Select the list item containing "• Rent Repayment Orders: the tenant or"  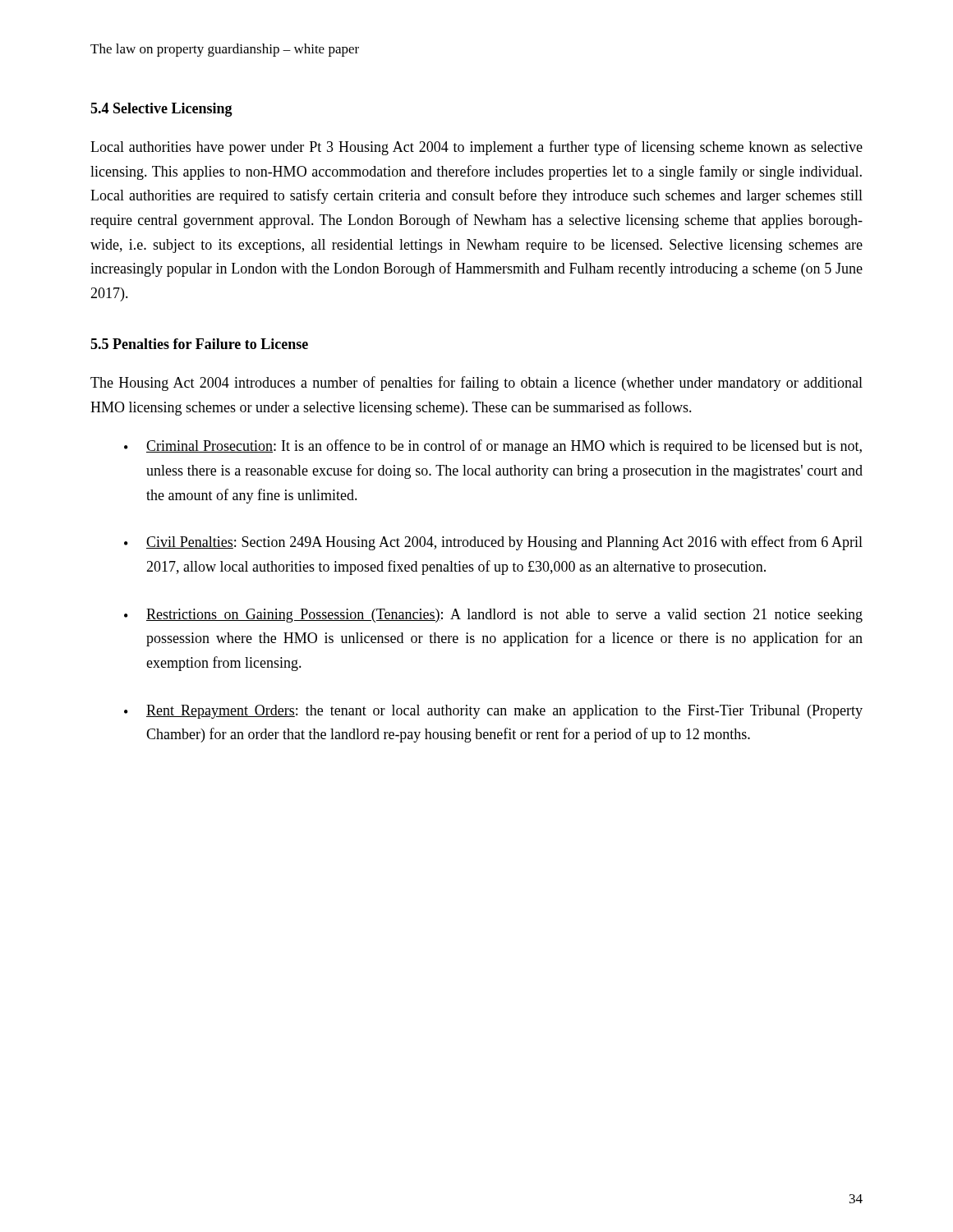pos(493,723)
